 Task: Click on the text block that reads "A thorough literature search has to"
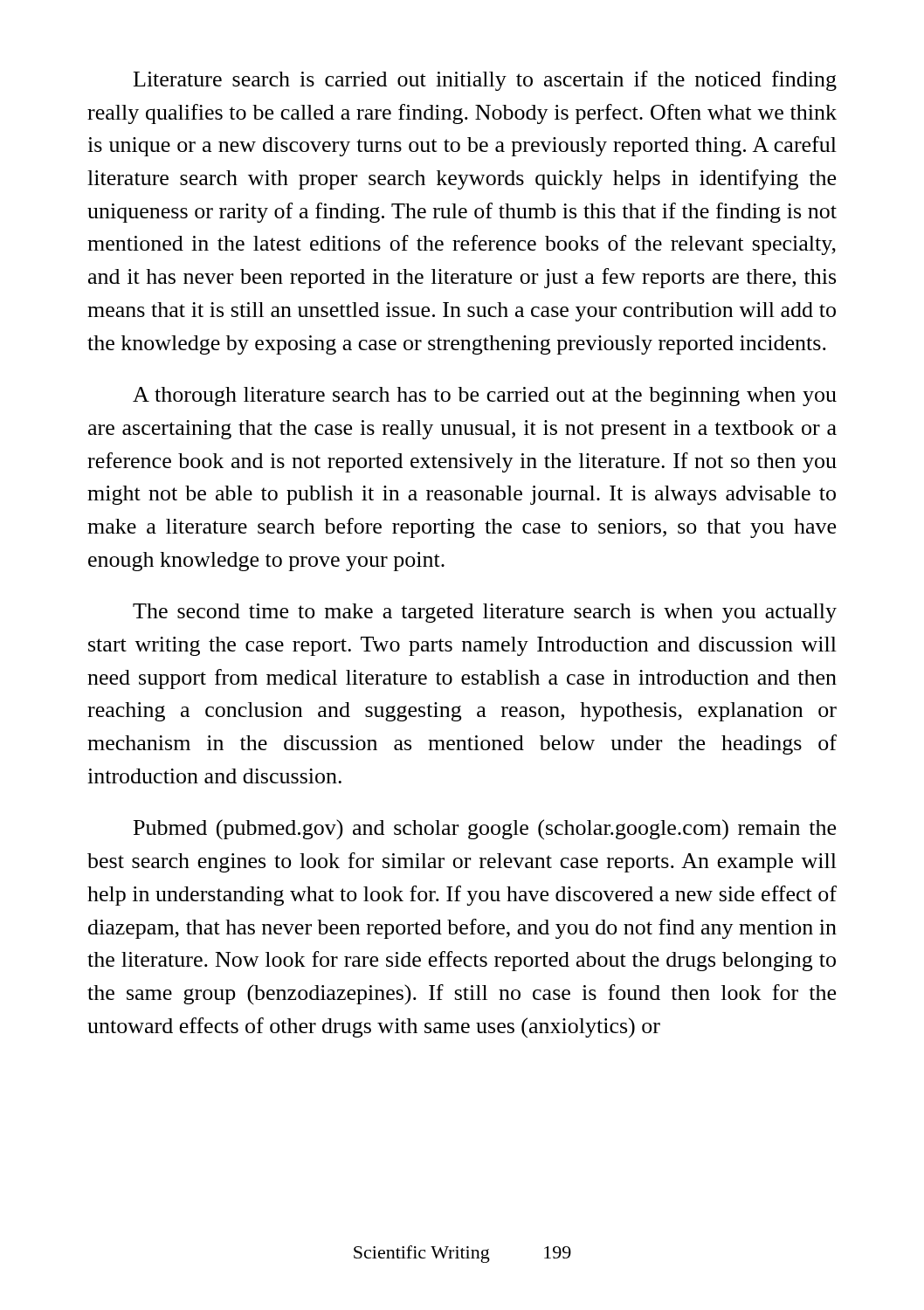coord(462,477)
